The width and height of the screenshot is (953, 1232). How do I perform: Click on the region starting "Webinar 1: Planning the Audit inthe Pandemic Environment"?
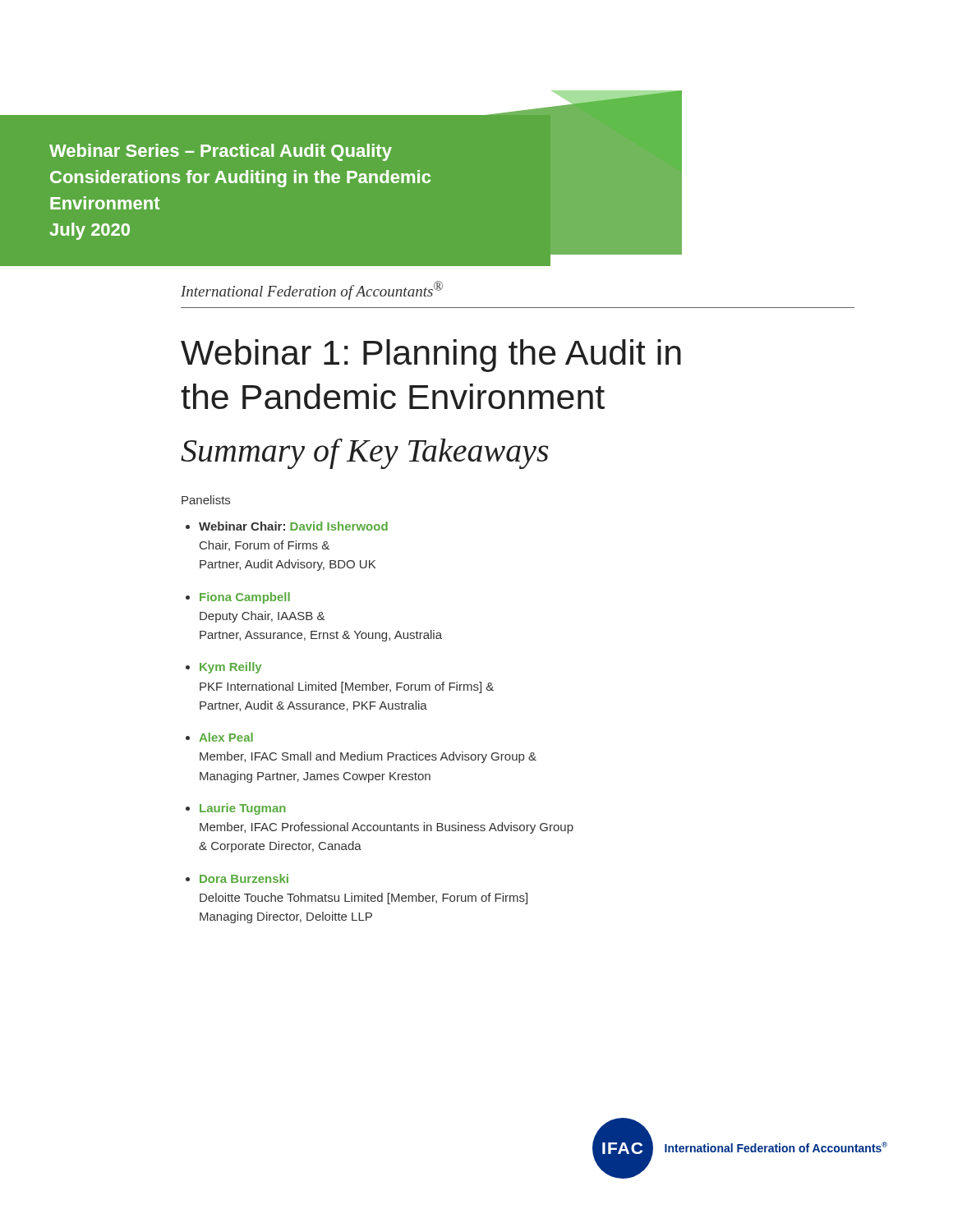point(432,375)
